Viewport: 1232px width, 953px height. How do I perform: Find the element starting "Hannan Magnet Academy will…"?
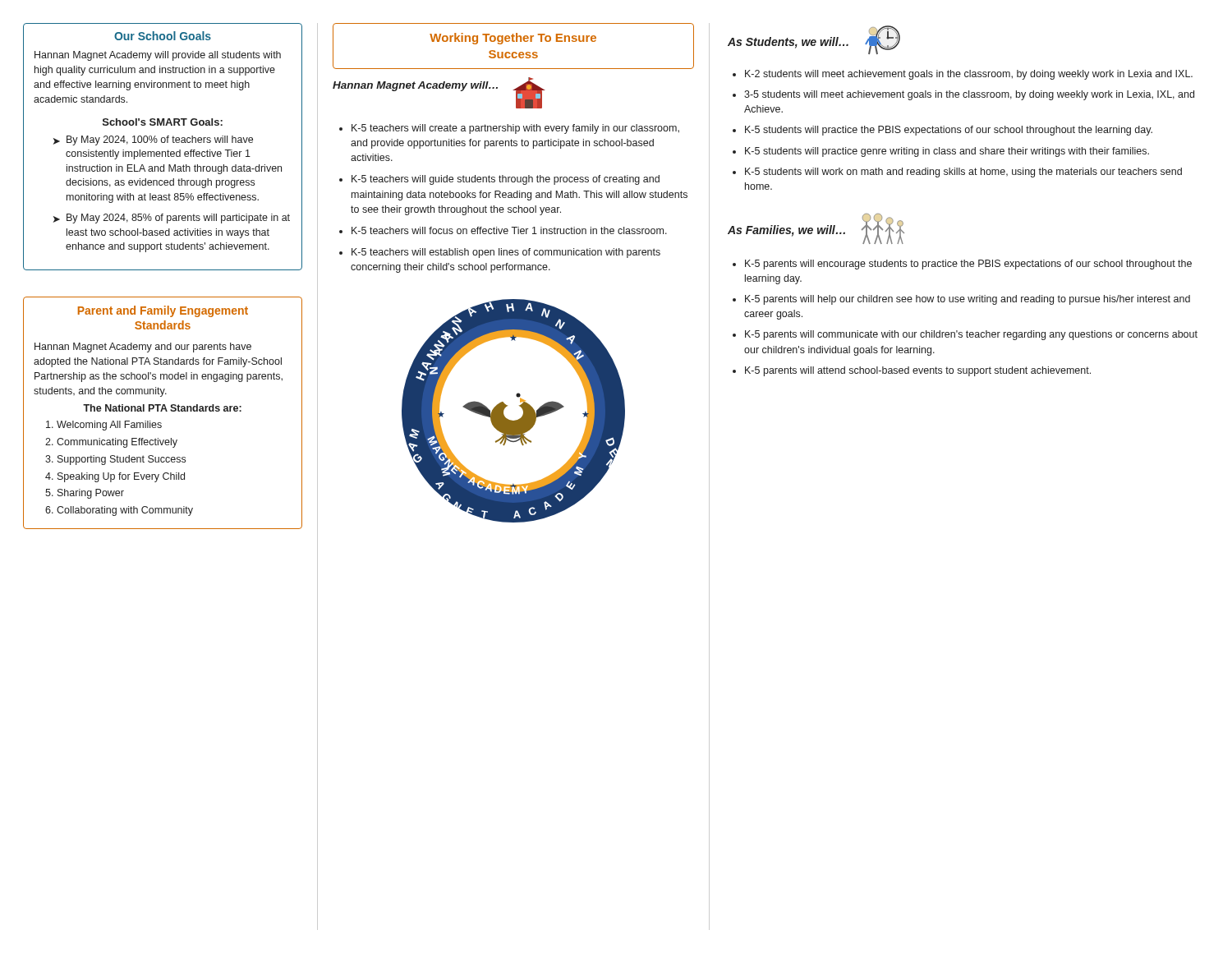(x=416, y=85)
